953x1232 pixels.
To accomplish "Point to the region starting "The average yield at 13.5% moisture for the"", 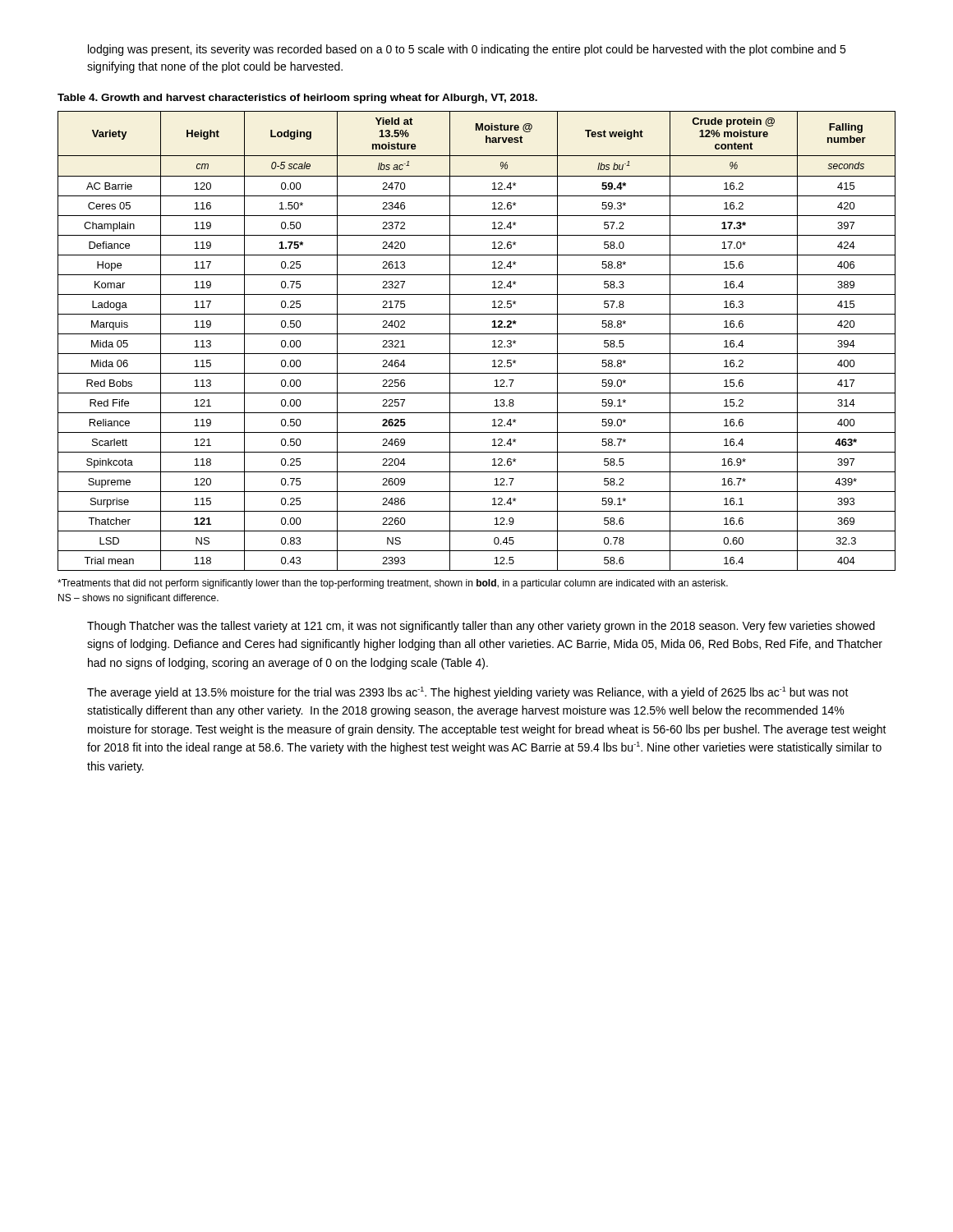I will pyautogui.click(x=487, y=729).
